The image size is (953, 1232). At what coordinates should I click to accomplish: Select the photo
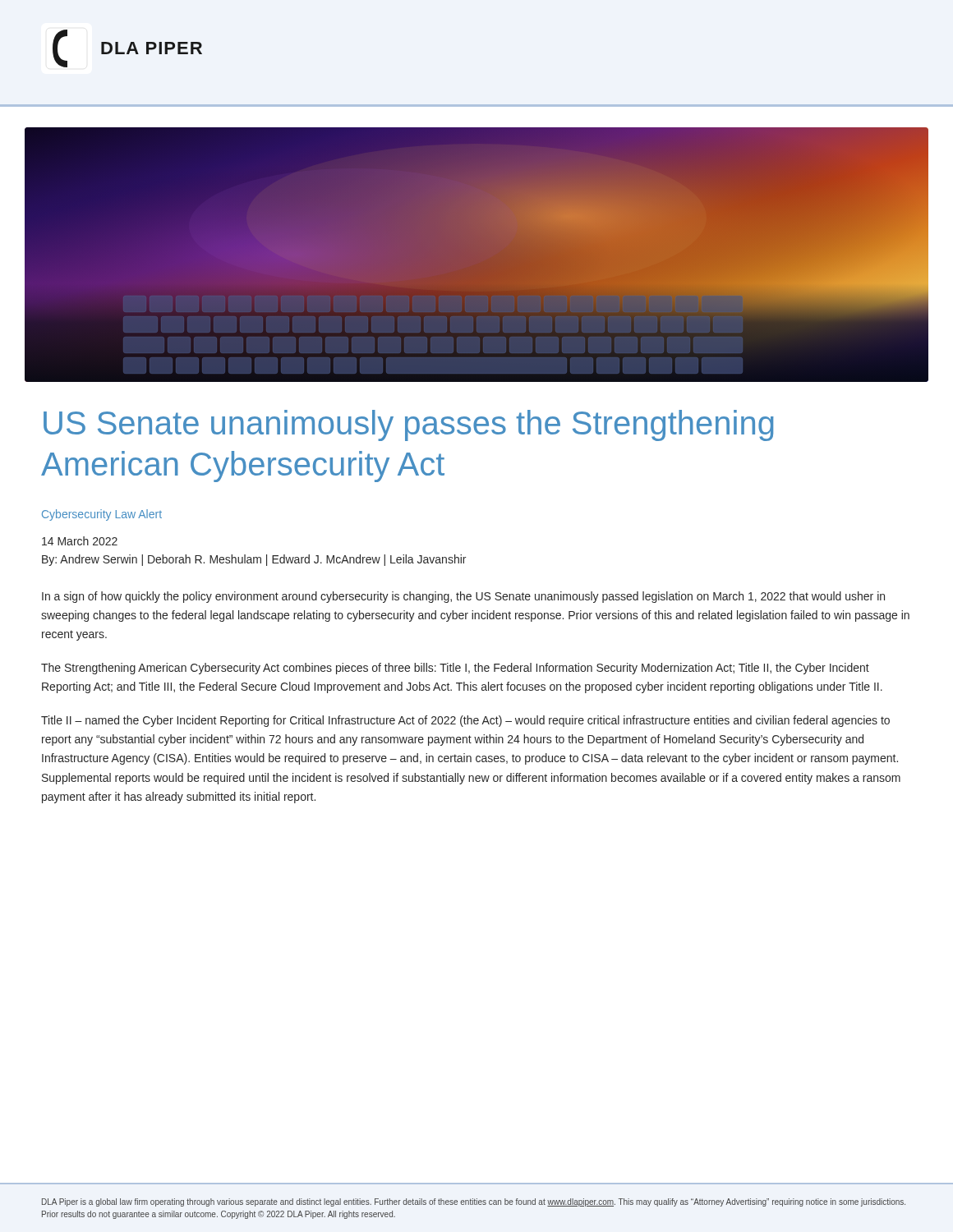coord(476,255)
